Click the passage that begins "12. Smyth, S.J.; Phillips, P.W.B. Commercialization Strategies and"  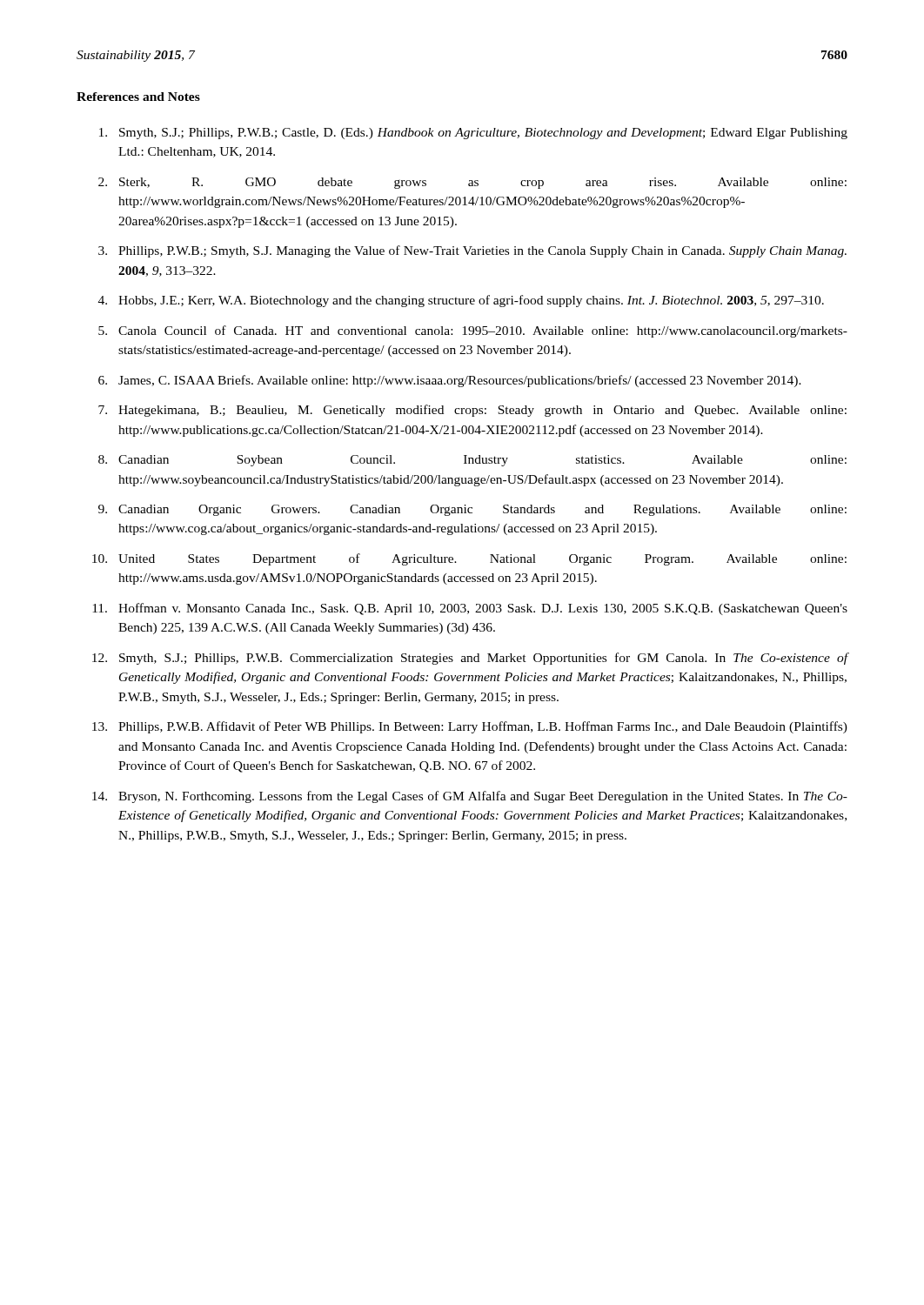pyautogui.click(x=462, y=677)
